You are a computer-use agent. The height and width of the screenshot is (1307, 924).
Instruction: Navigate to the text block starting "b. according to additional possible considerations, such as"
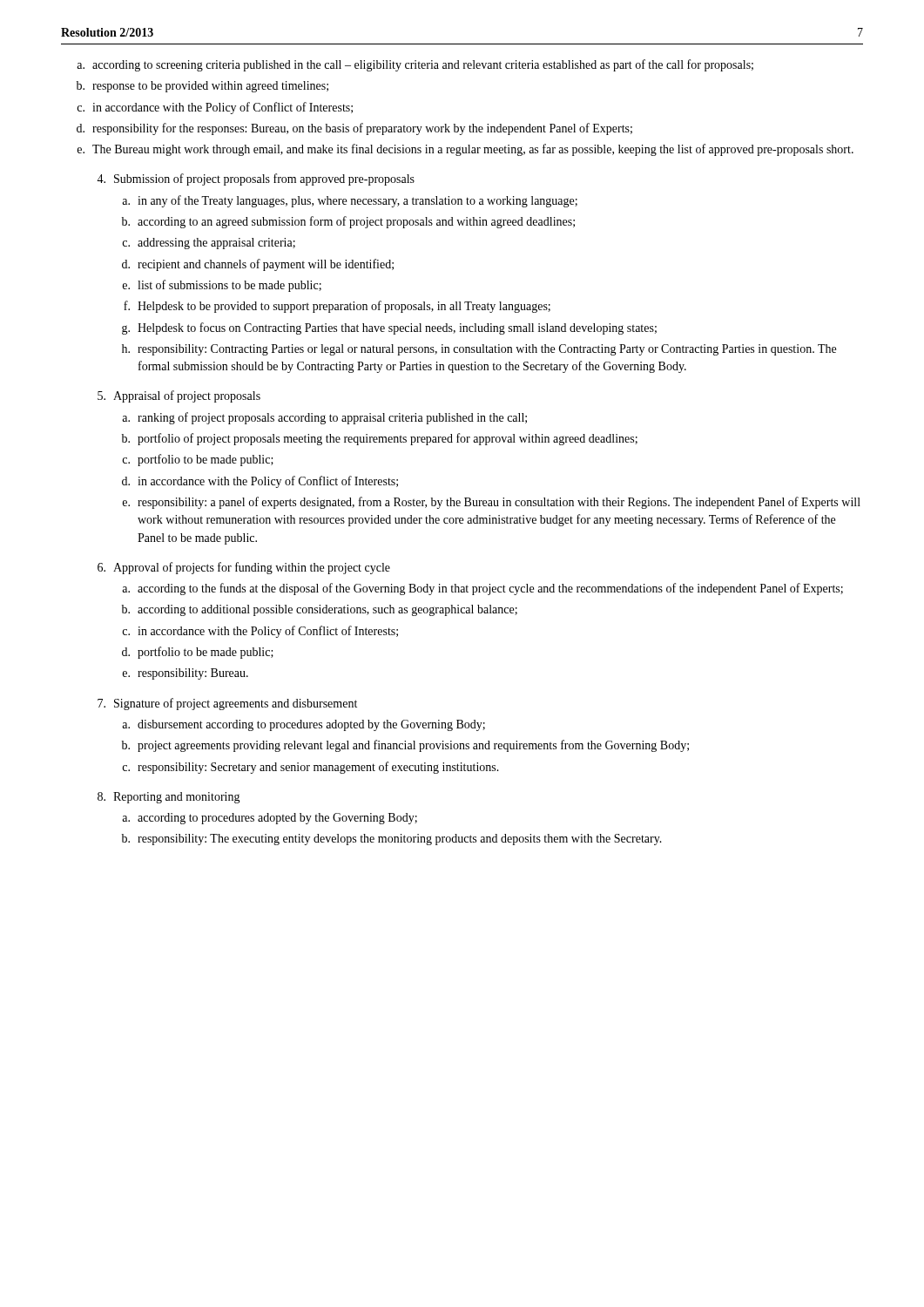tap(485, 610)
